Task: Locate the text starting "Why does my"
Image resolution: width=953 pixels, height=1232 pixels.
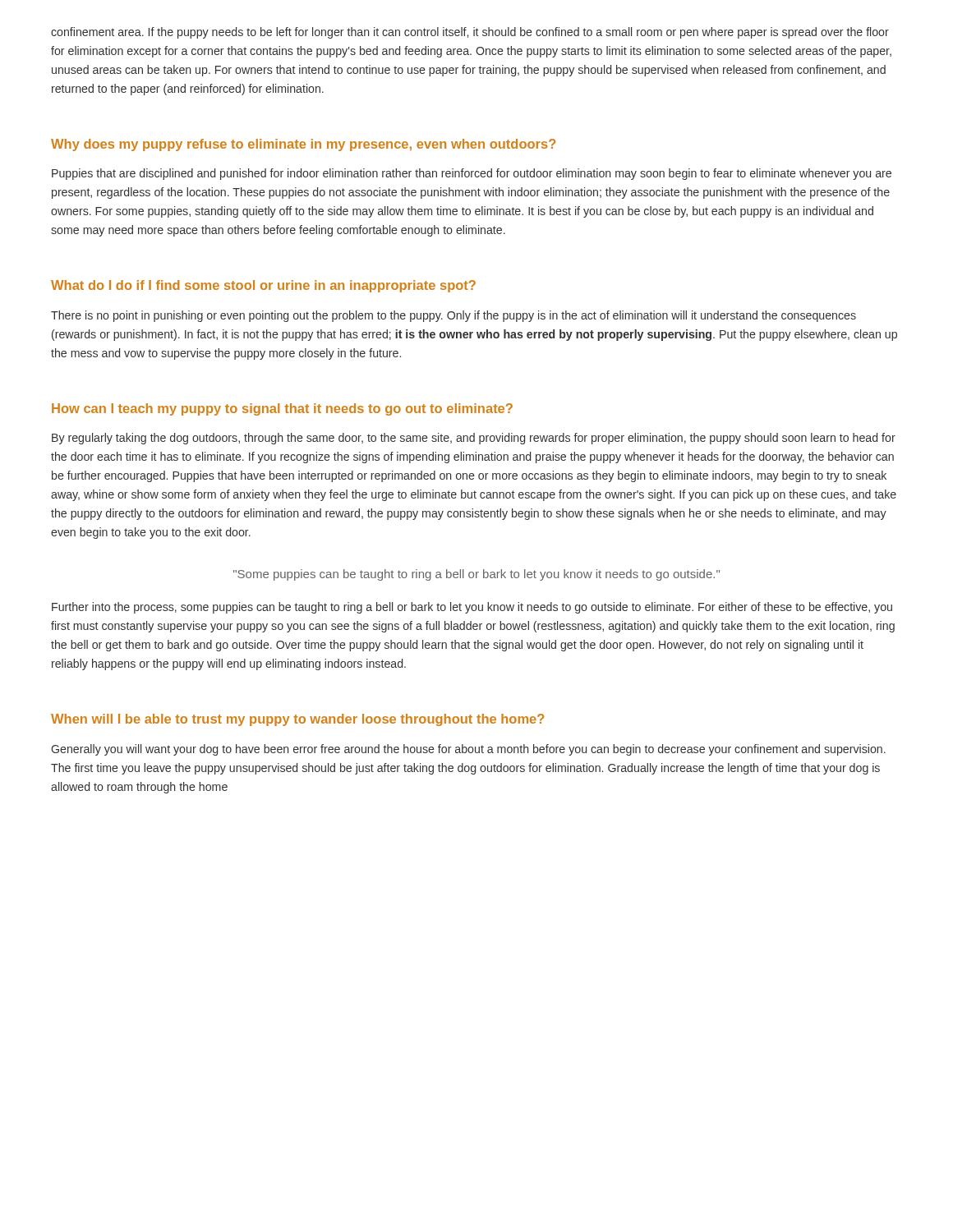Action: (x=304, y=144)
